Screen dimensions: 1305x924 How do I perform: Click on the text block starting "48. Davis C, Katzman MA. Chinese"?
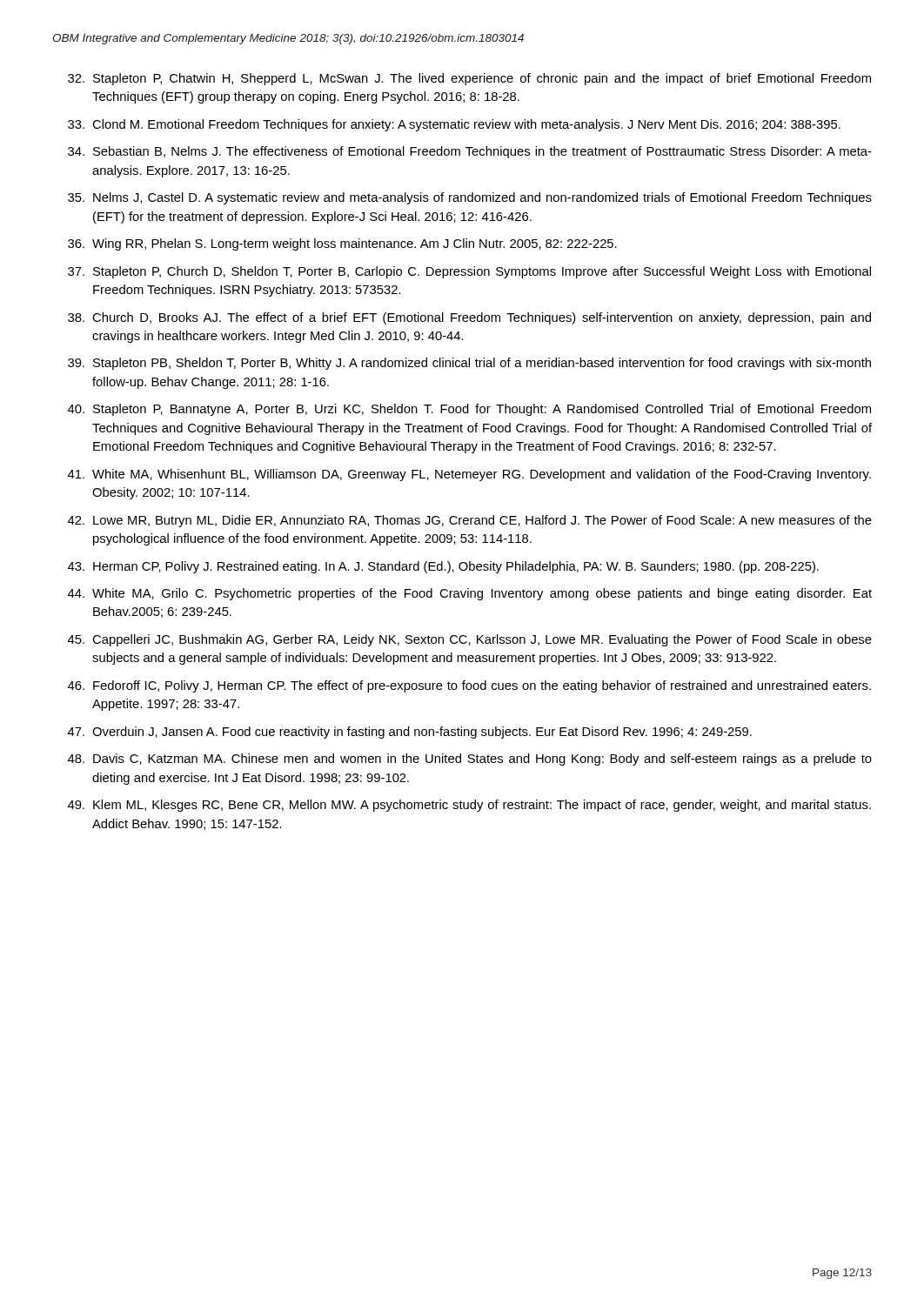pos(462,769)
